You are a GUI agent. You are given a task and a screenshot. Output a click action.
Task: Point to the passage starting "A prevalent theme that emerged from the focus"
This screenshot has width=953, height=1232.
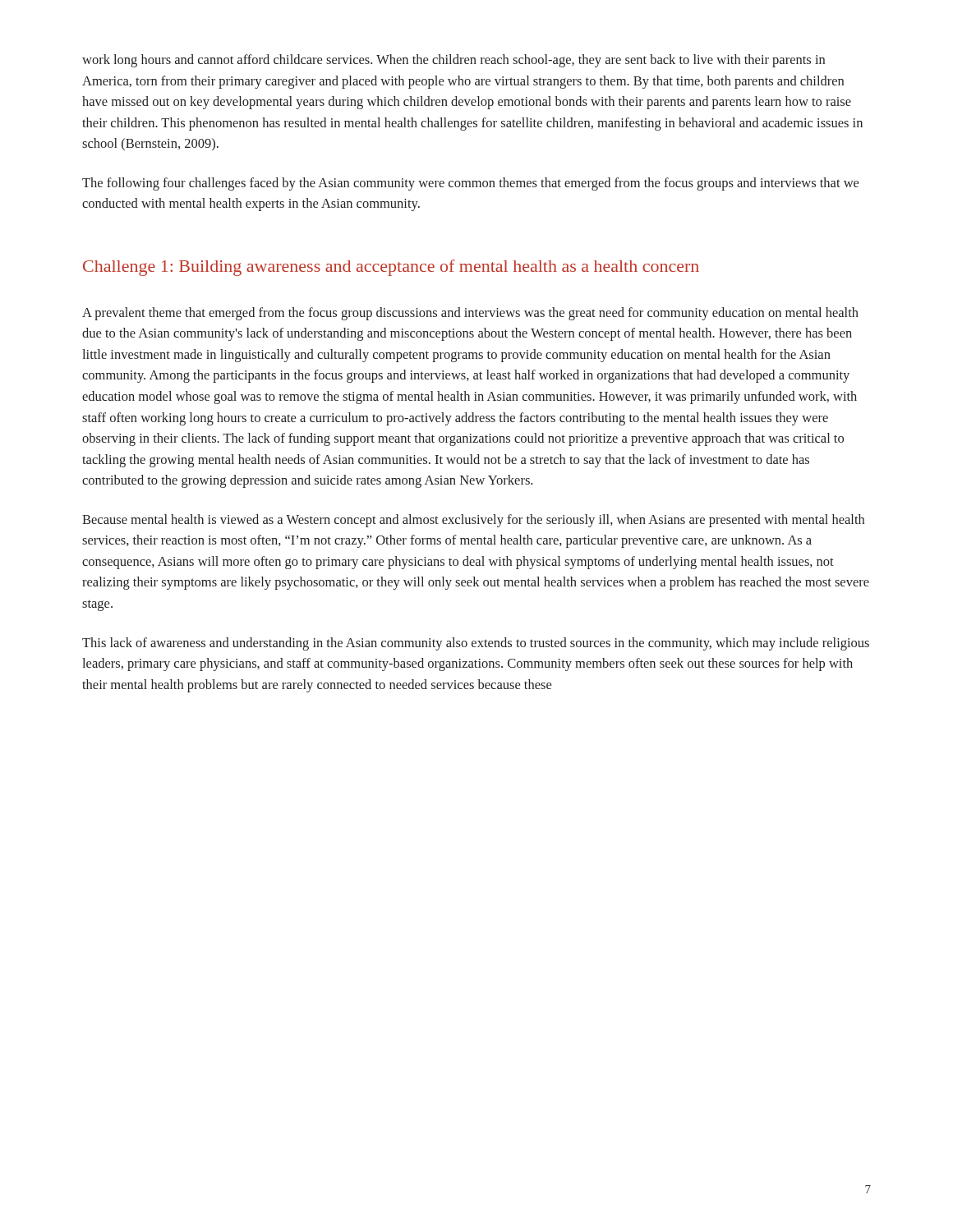pyautogui.click(x=476, y=397)
